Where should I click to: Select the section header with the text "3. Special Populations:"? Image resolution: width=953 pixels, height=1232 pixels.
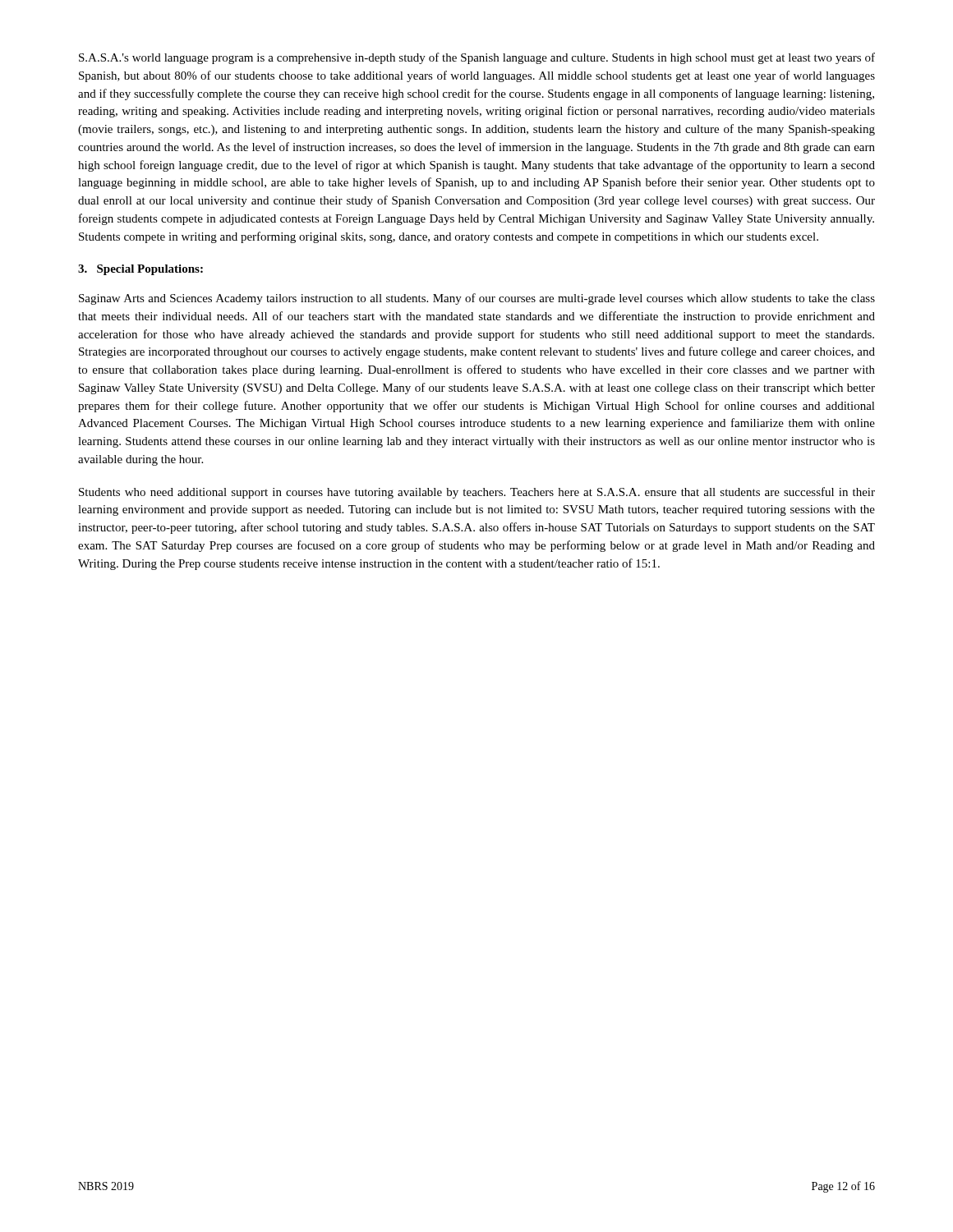(141, 269)
